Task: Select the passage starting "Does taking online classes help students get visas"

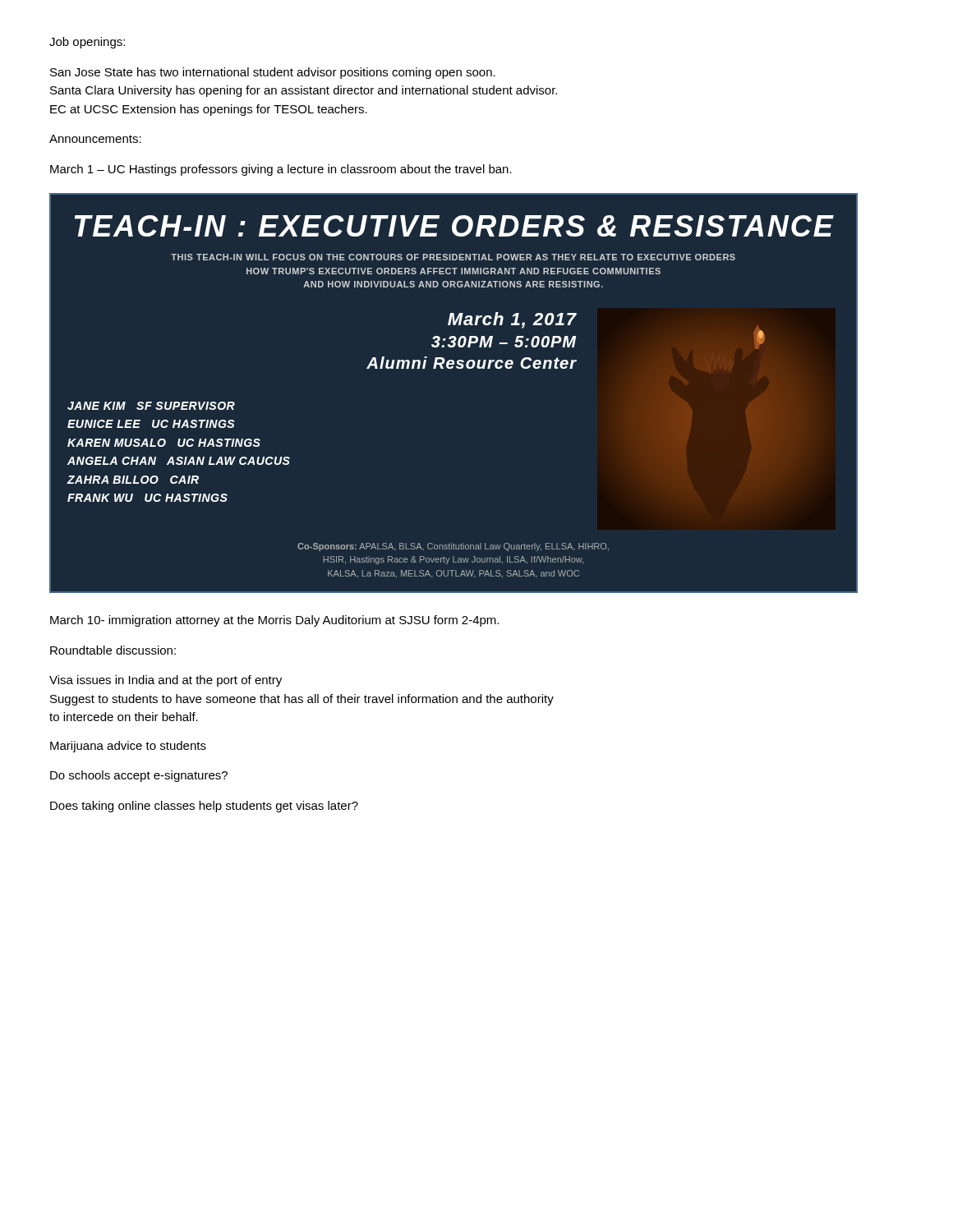Action: click(x=204, y=805)
